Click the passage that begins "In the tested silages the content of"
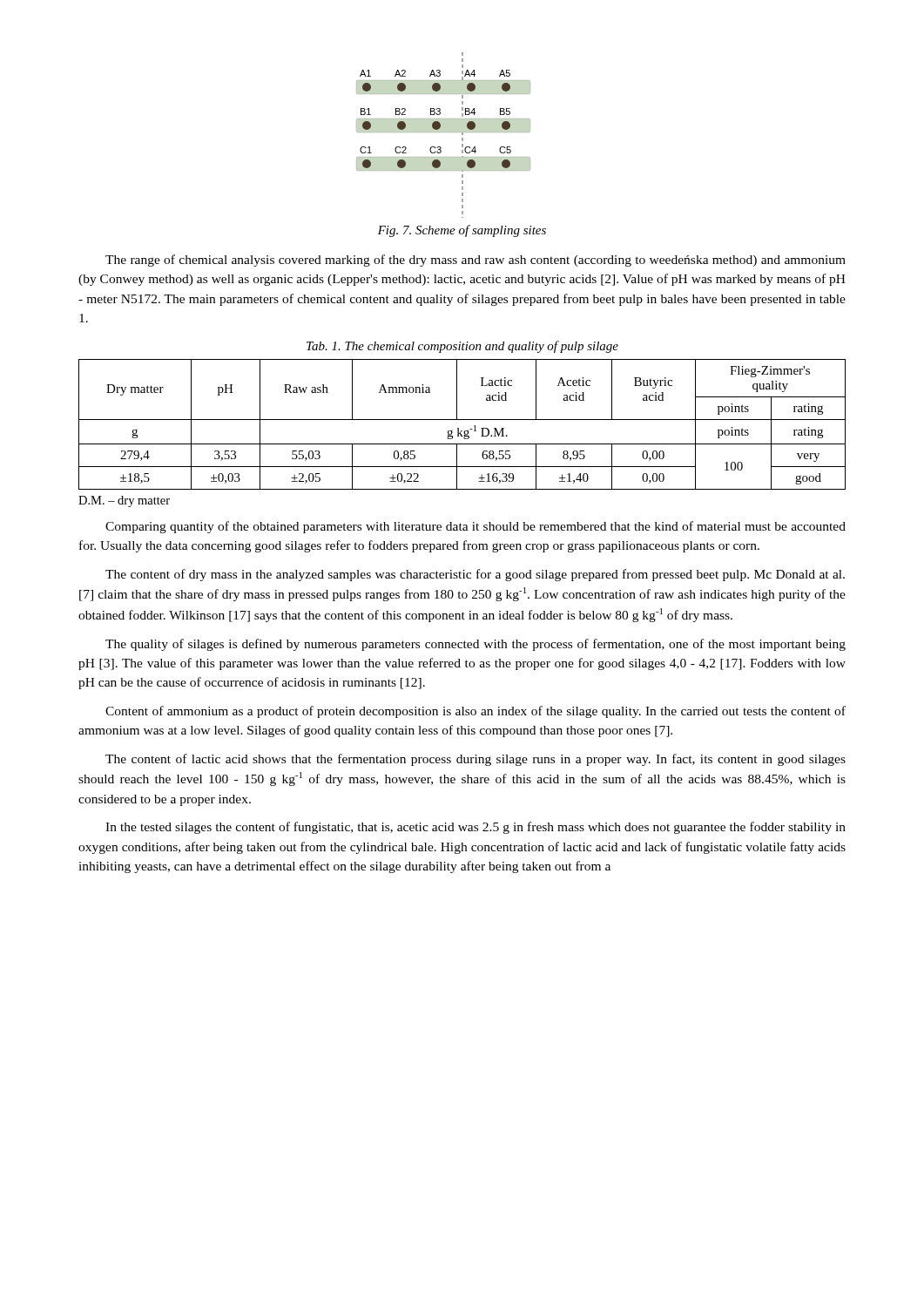The height and width of the screenshot is (1307, 924). pos(462,846)
